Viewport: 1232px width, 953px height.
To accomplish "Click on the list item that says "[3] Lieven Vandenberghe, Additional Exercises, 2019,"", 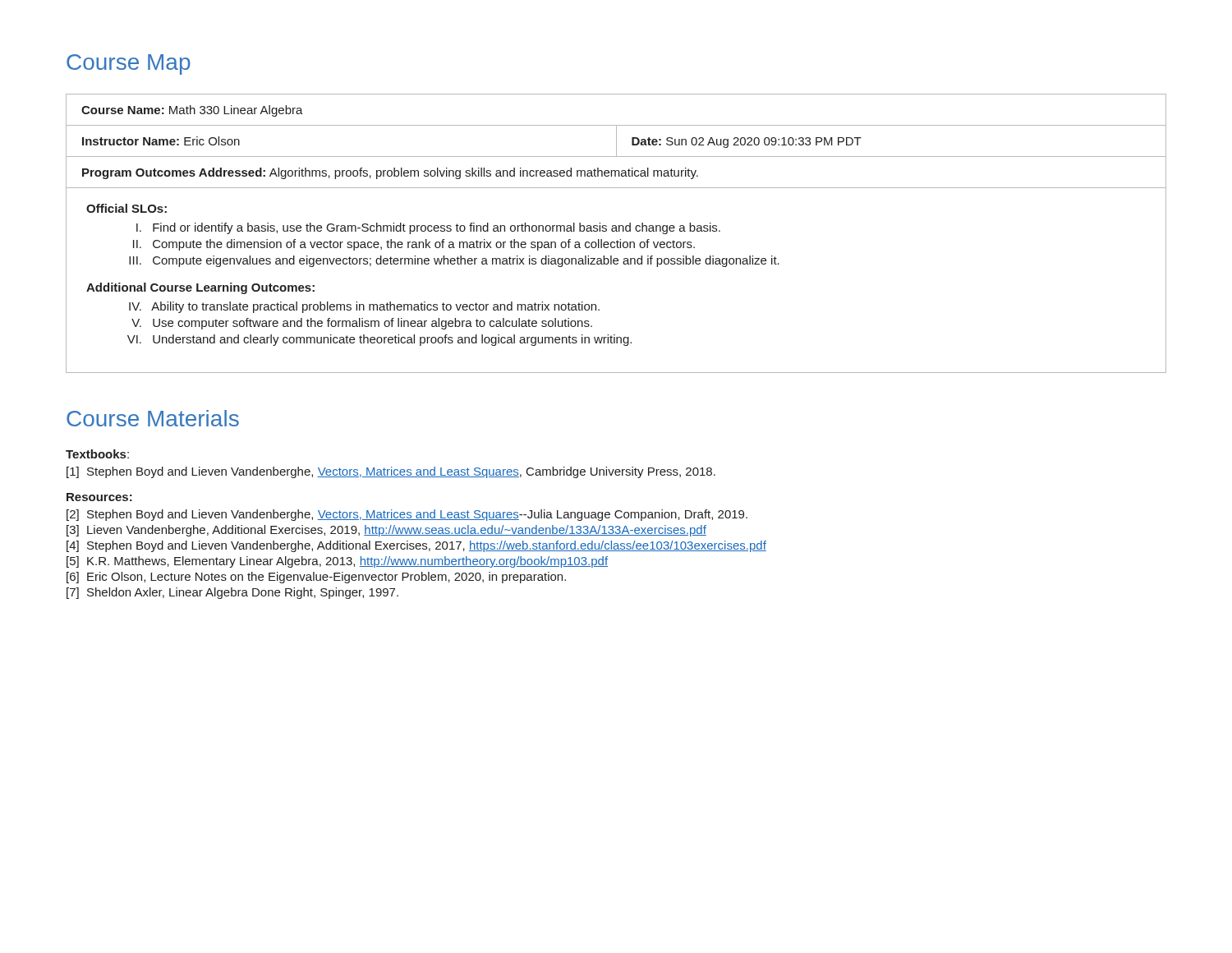I will [x=386, y=529].
